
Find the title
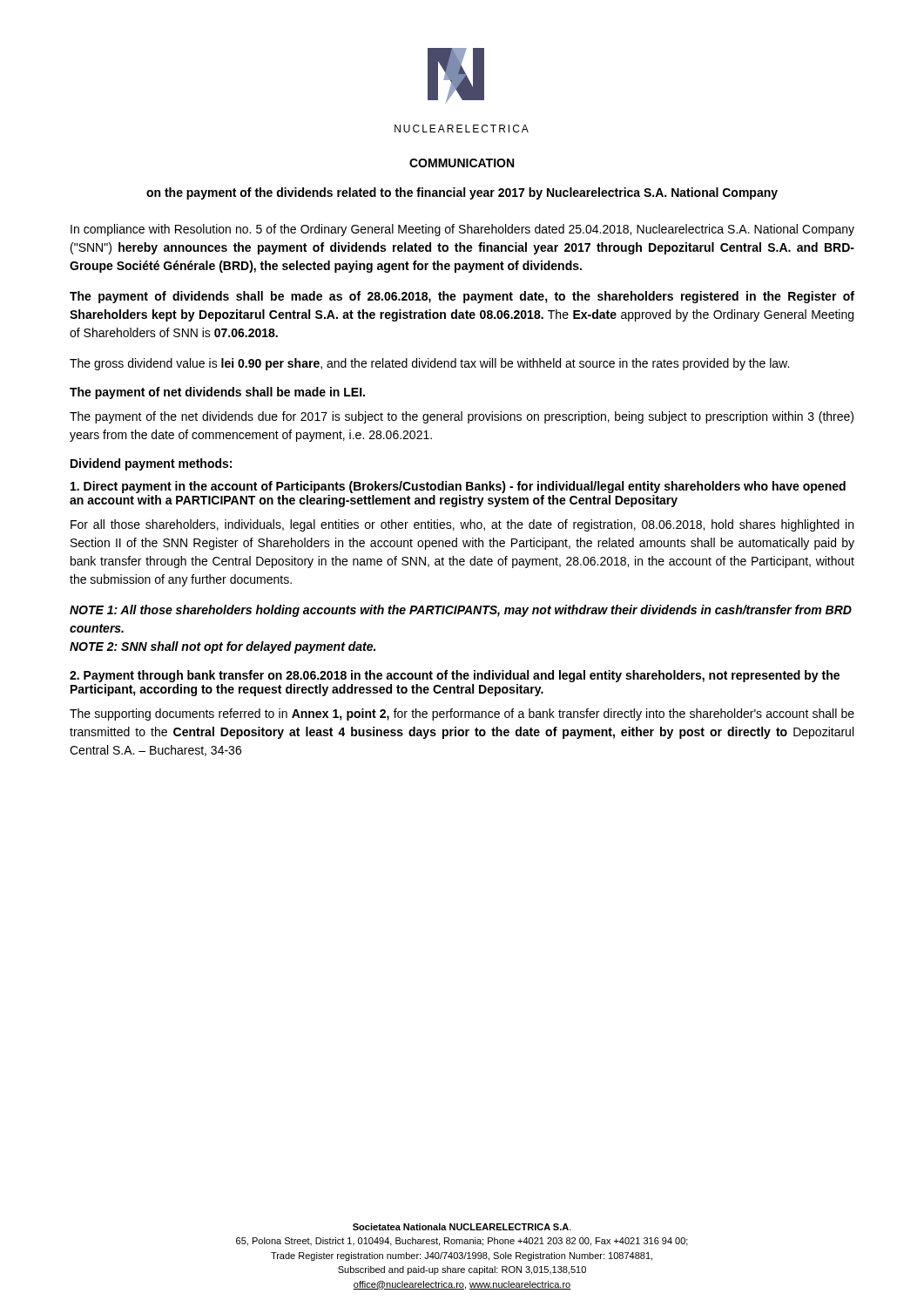point(462,163)
